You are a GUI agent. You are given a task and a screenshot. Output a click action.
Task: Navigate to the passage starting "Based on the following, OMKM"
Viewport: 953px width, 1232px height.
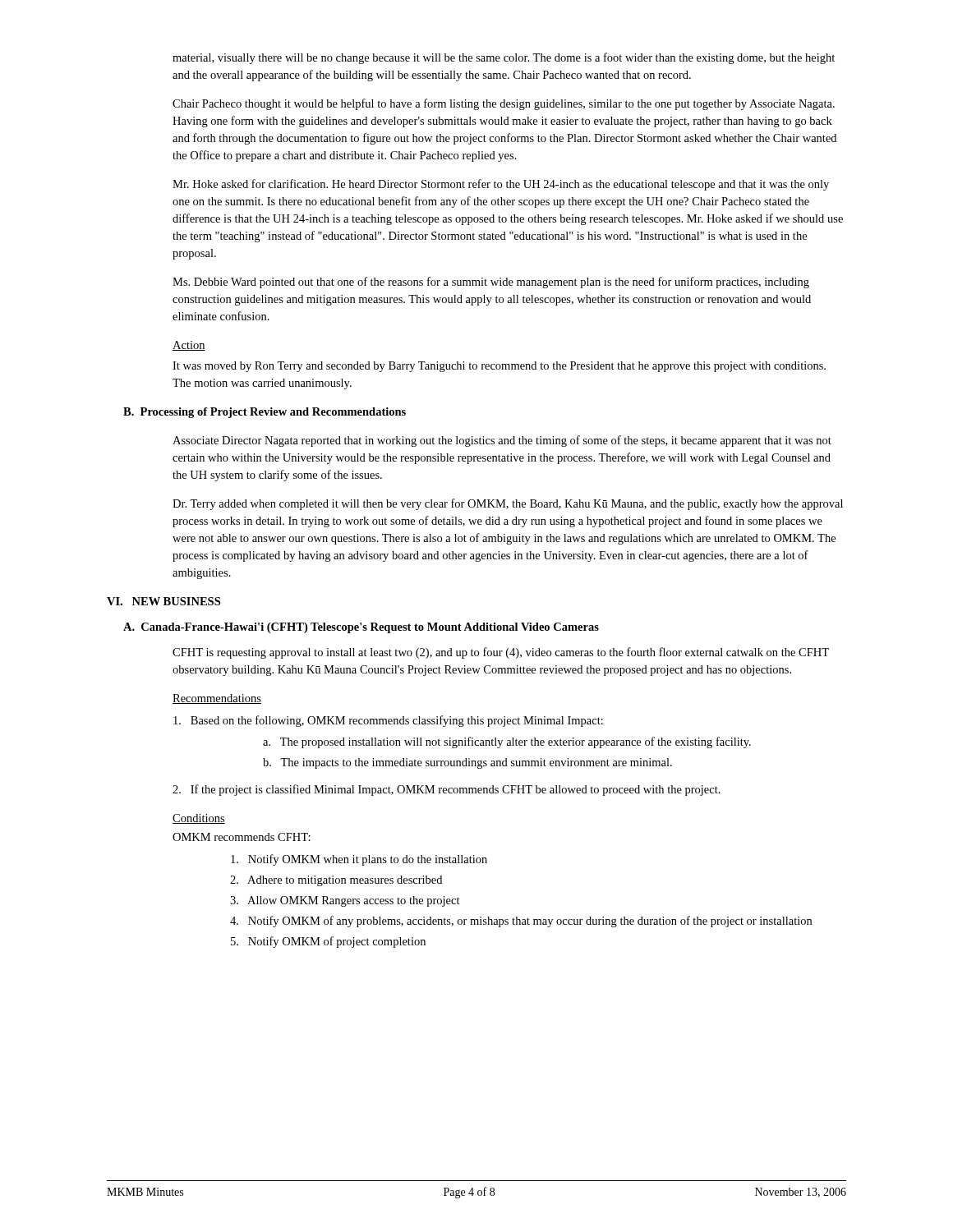(x=509, y=743)
